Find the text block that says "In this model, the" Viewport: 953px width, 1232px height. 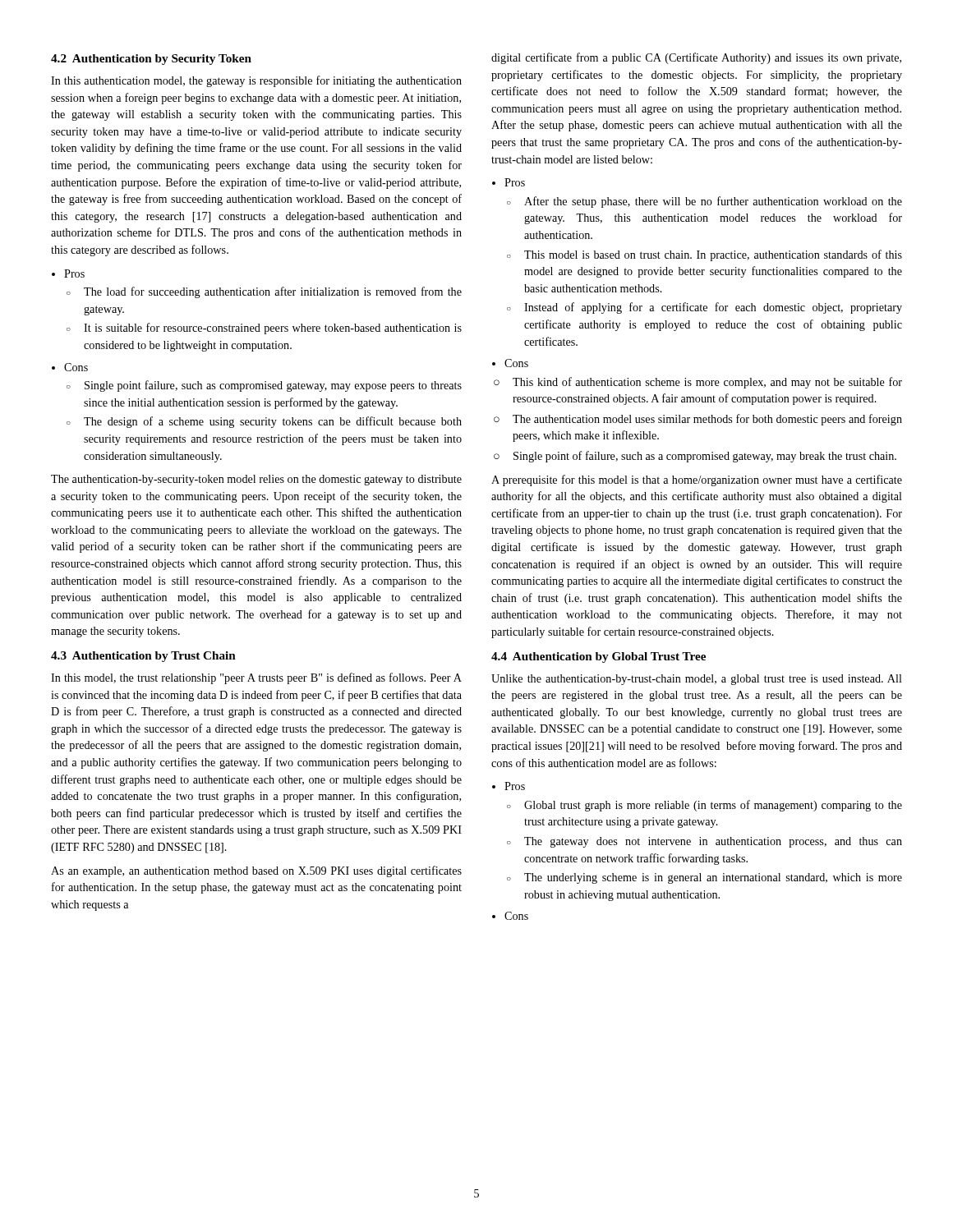tap(256, 762)
